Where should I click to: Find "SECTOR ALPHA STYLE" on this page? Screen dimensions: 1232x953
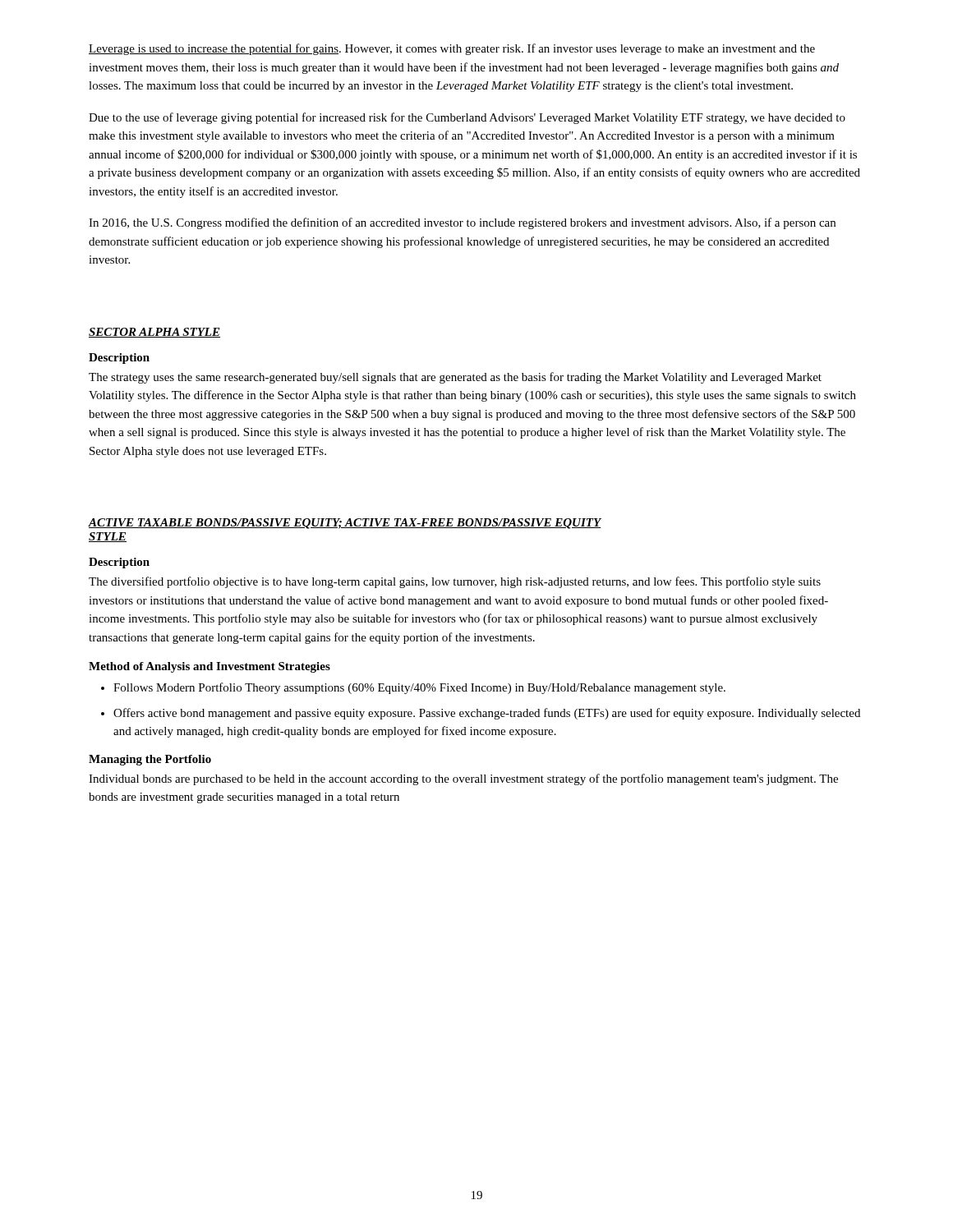(x=154, y=331)
